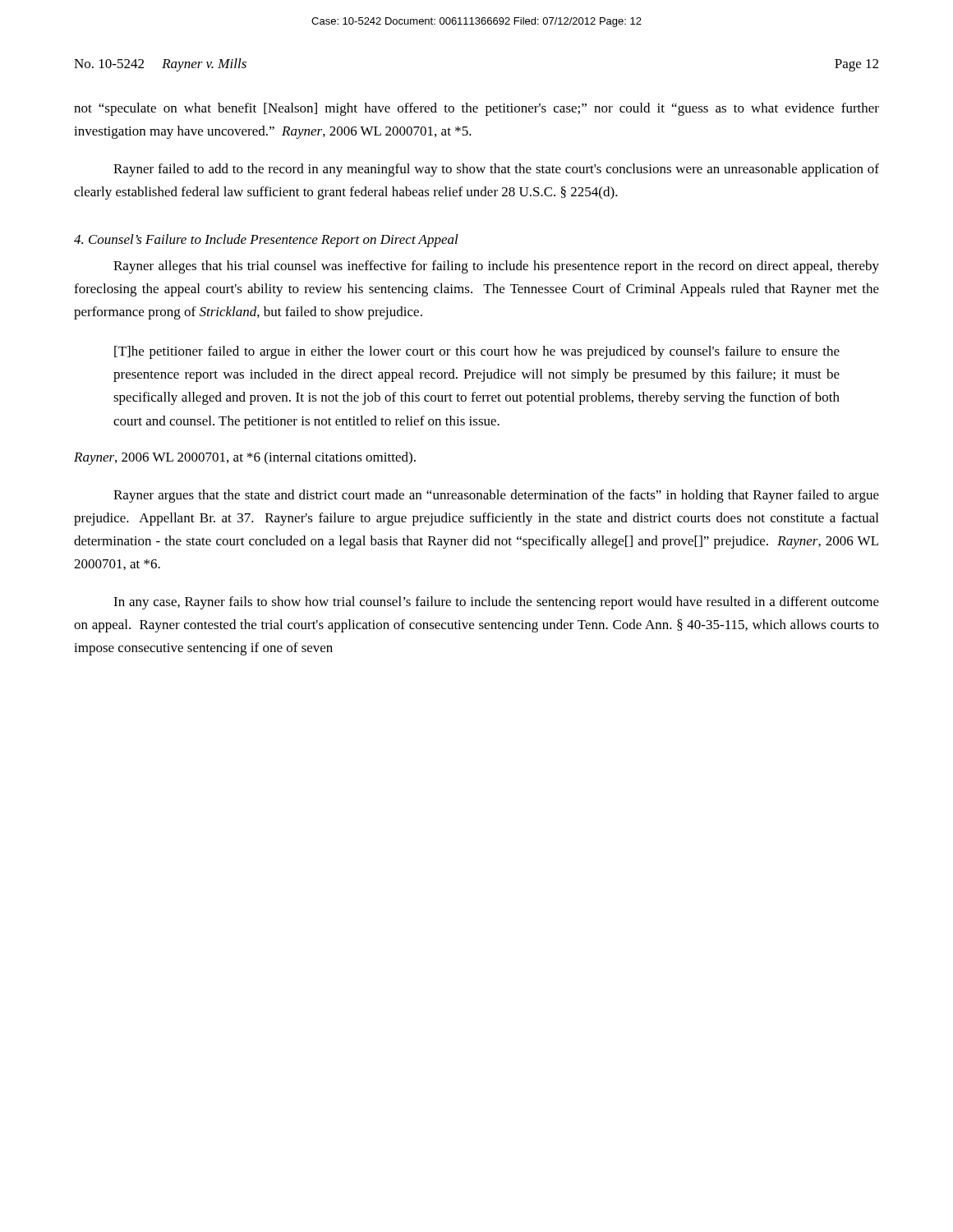Click on the text block with the text "[T]he petitioner failed"
Screen dimensions: 1232x953
476,386
